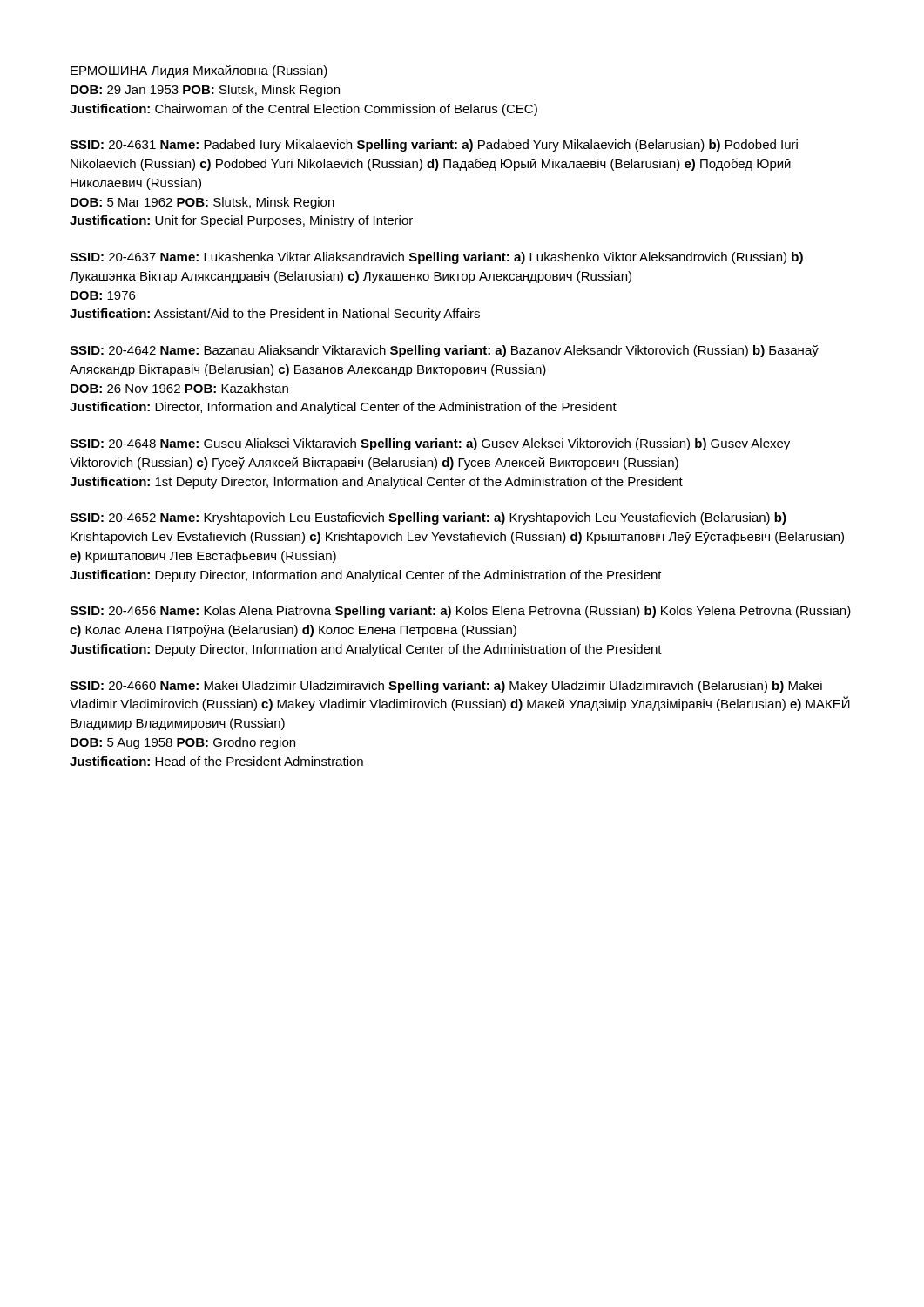Select the passage starting "SSID: 20-4631 Name:"
Screen dimensions: 1307x924
click(434, 146)
